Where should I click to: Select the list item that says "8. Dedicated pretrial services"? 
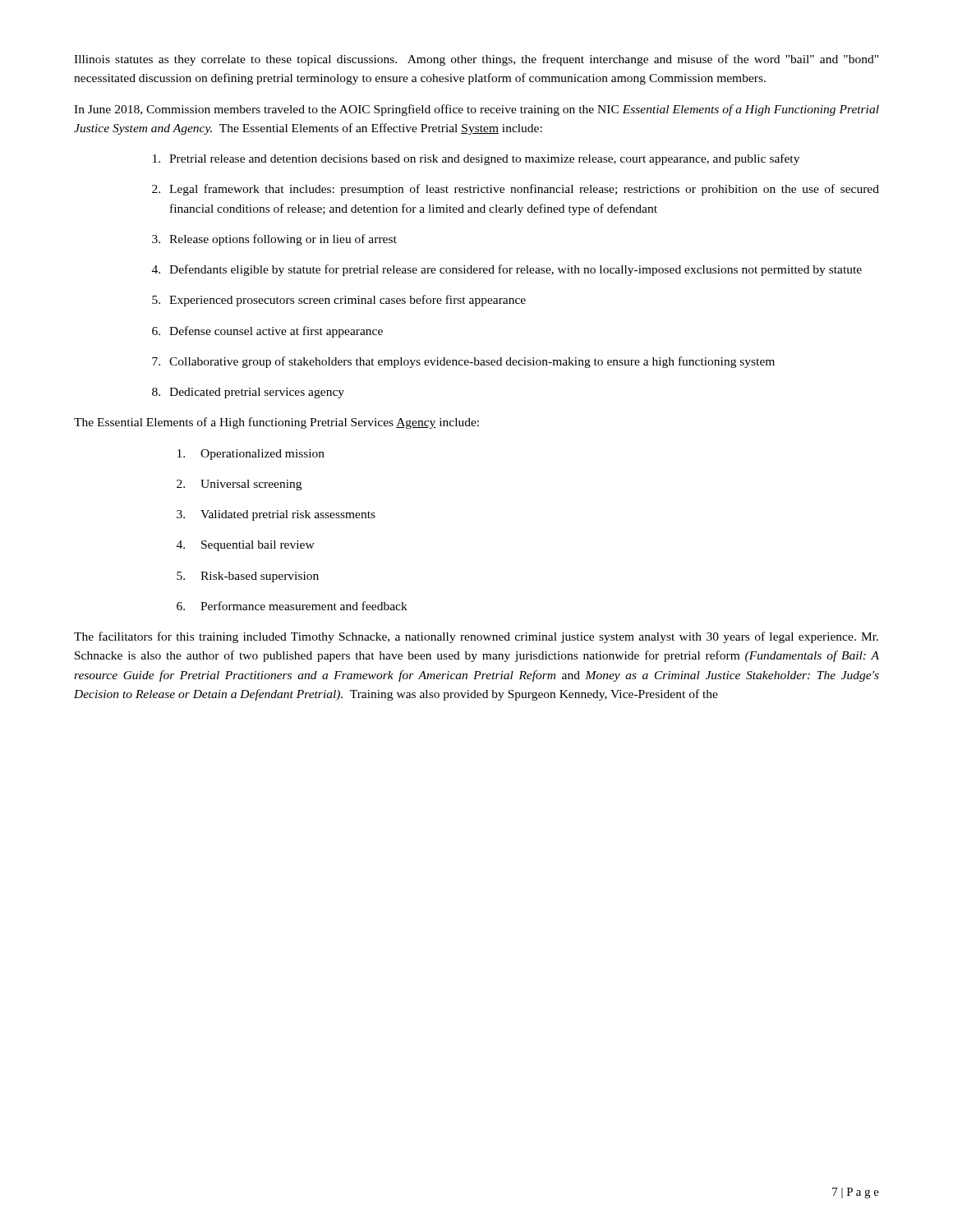(x=248, y=393)
